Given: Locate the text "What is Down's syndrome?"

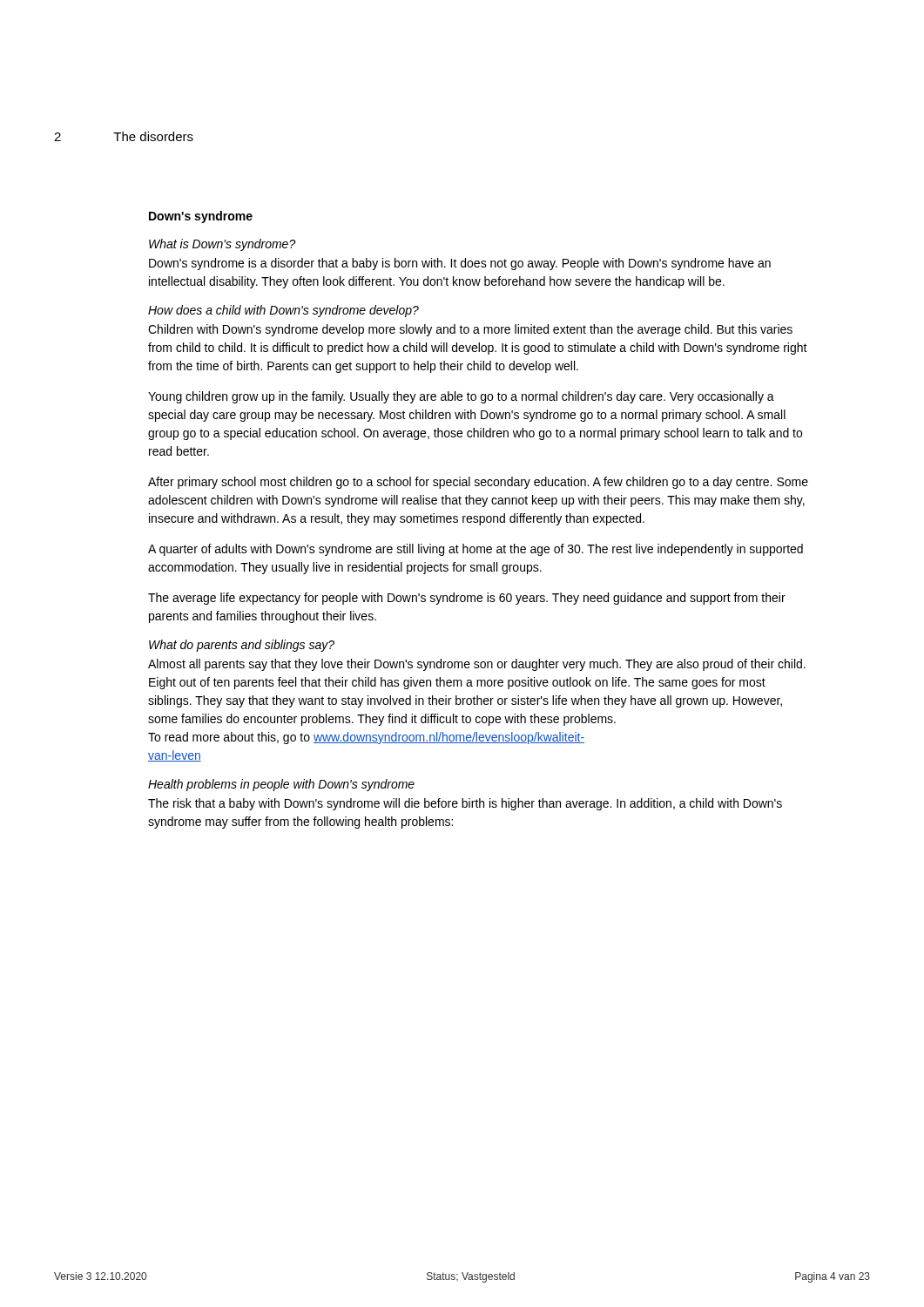Looking at the screenshot, I should tap(222, 244).
